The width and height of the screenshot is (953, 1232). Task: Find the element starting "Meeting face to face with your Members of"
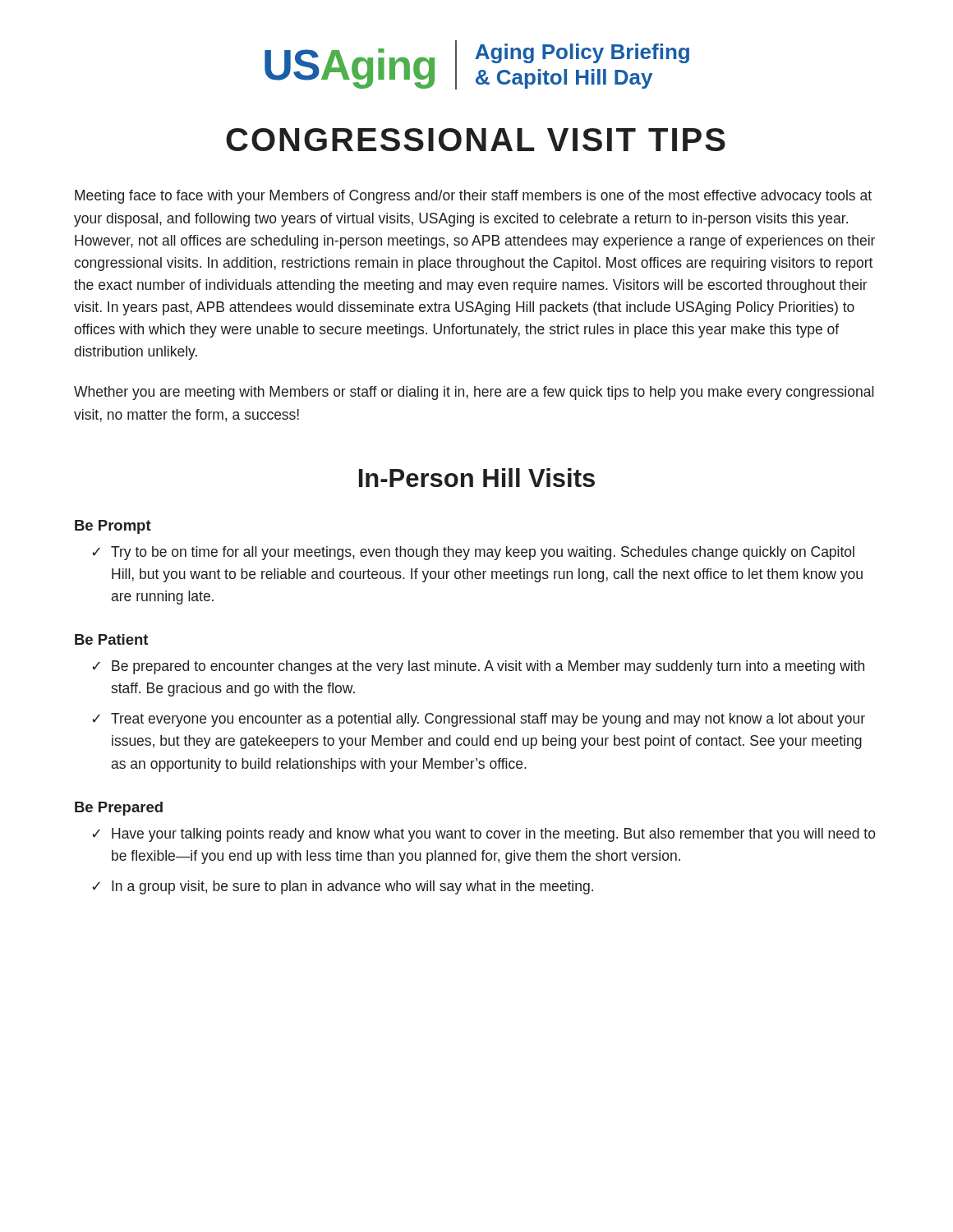(x=475, y=274)
